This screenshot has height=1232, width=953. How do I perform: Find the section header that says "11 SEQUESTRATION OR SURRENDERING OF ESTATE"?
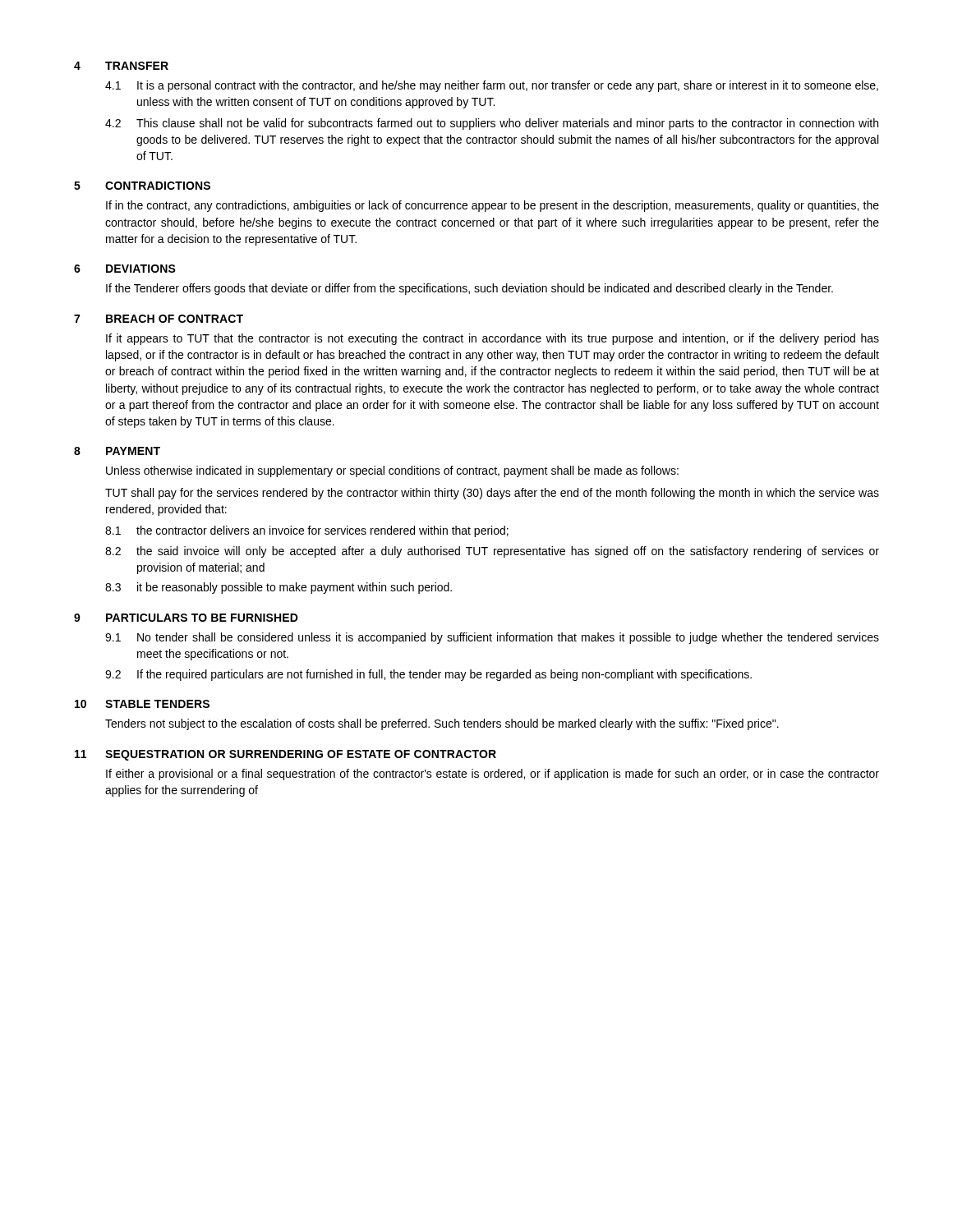285,754
